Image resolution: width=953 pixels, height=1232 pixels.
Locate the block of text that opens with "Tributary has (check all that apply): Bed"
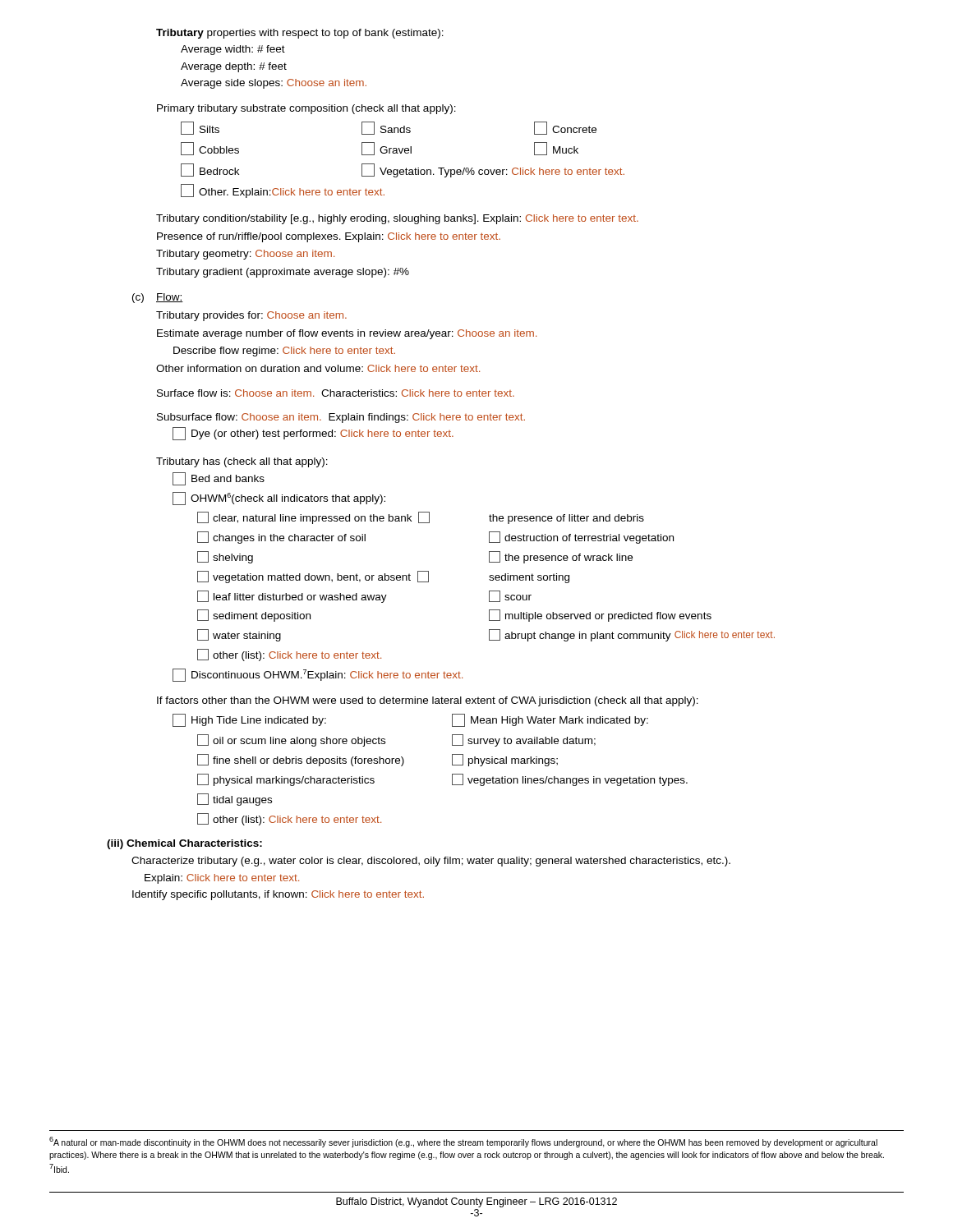[522, 570]
